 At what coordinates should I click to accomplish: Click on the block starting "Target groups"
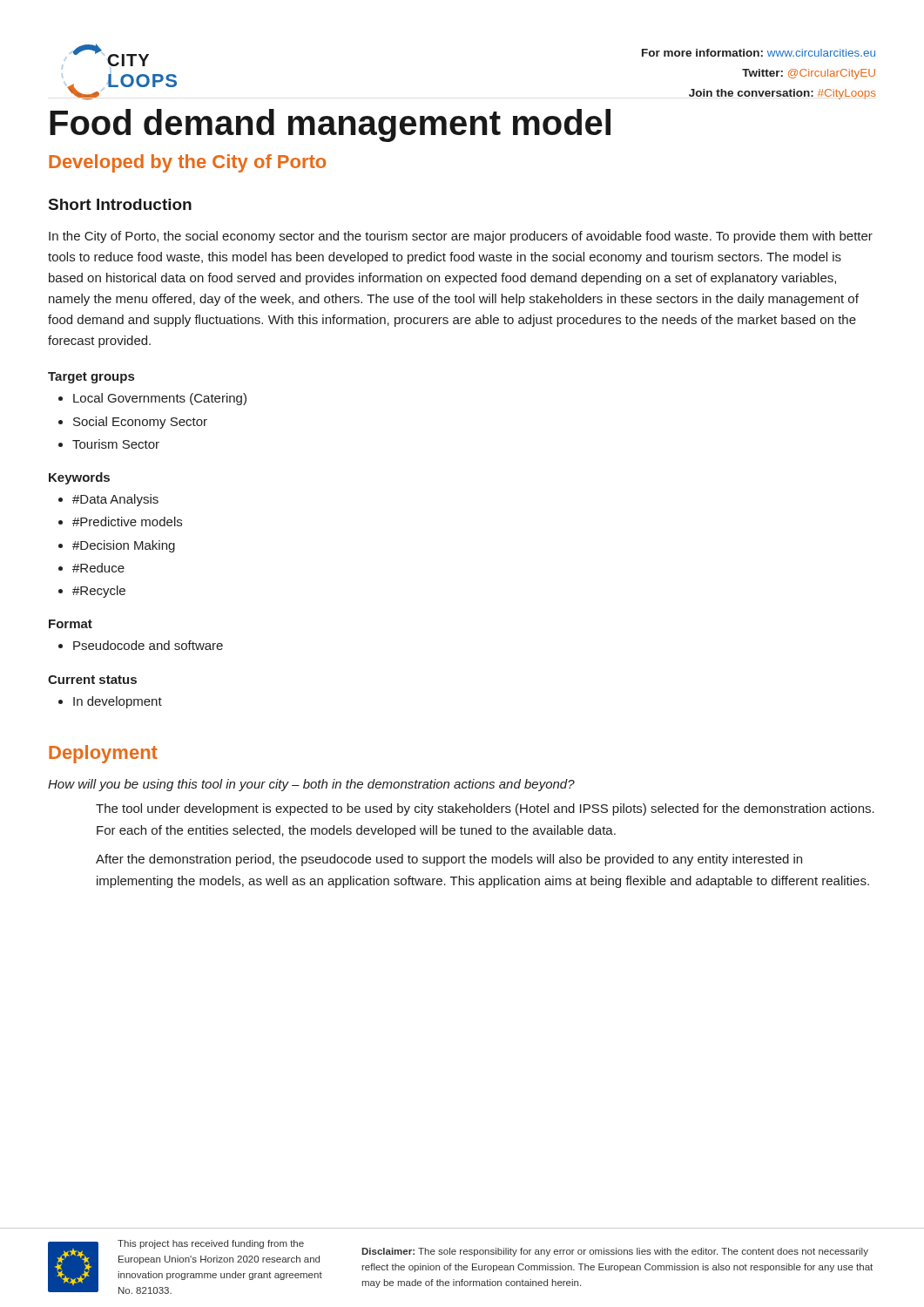pyautogui.click(x=91, y=378)
